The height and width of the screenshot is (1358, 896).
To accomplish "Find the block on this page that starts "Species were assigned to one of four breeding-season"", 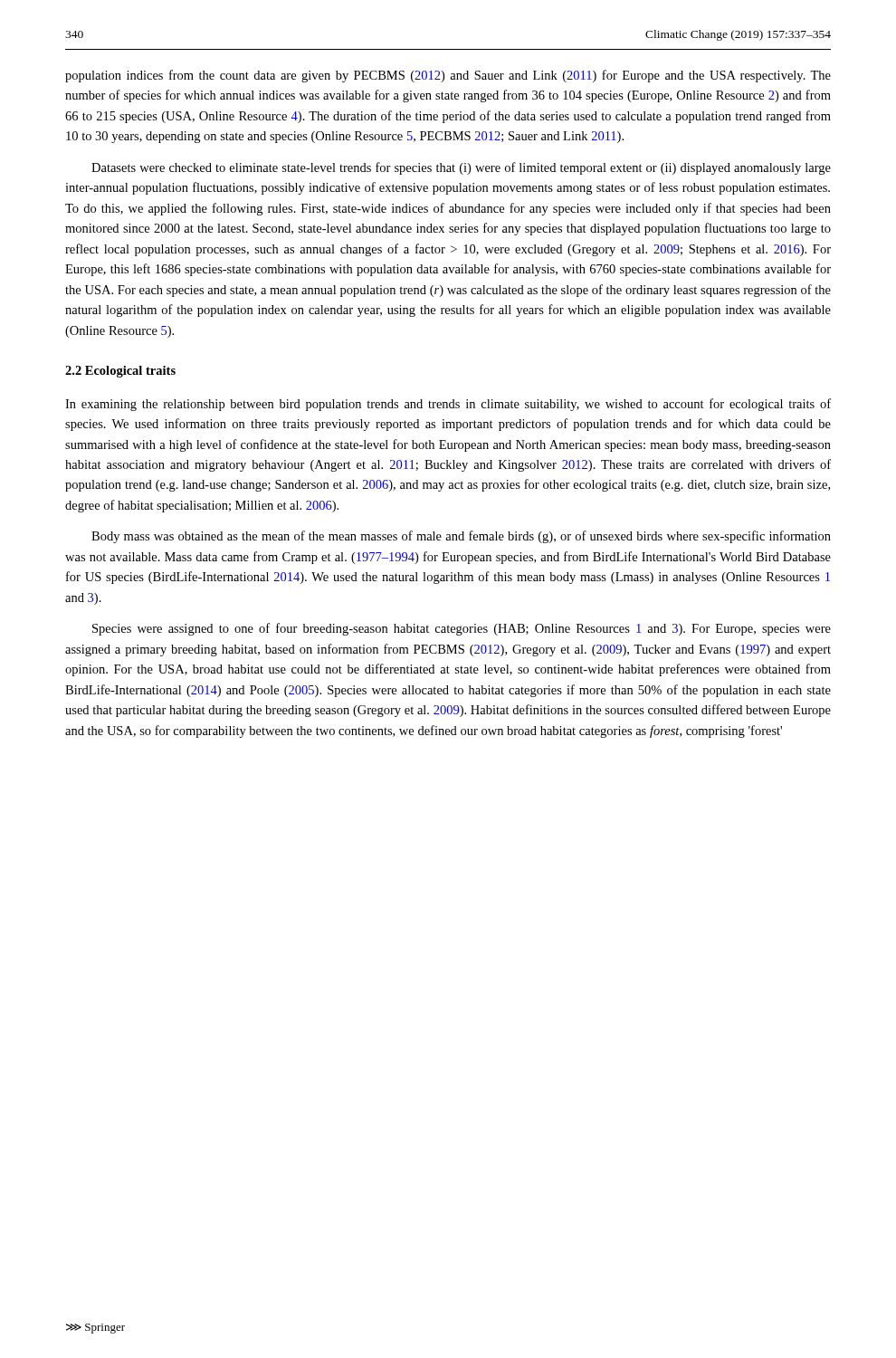I will (x=448, y=680).
